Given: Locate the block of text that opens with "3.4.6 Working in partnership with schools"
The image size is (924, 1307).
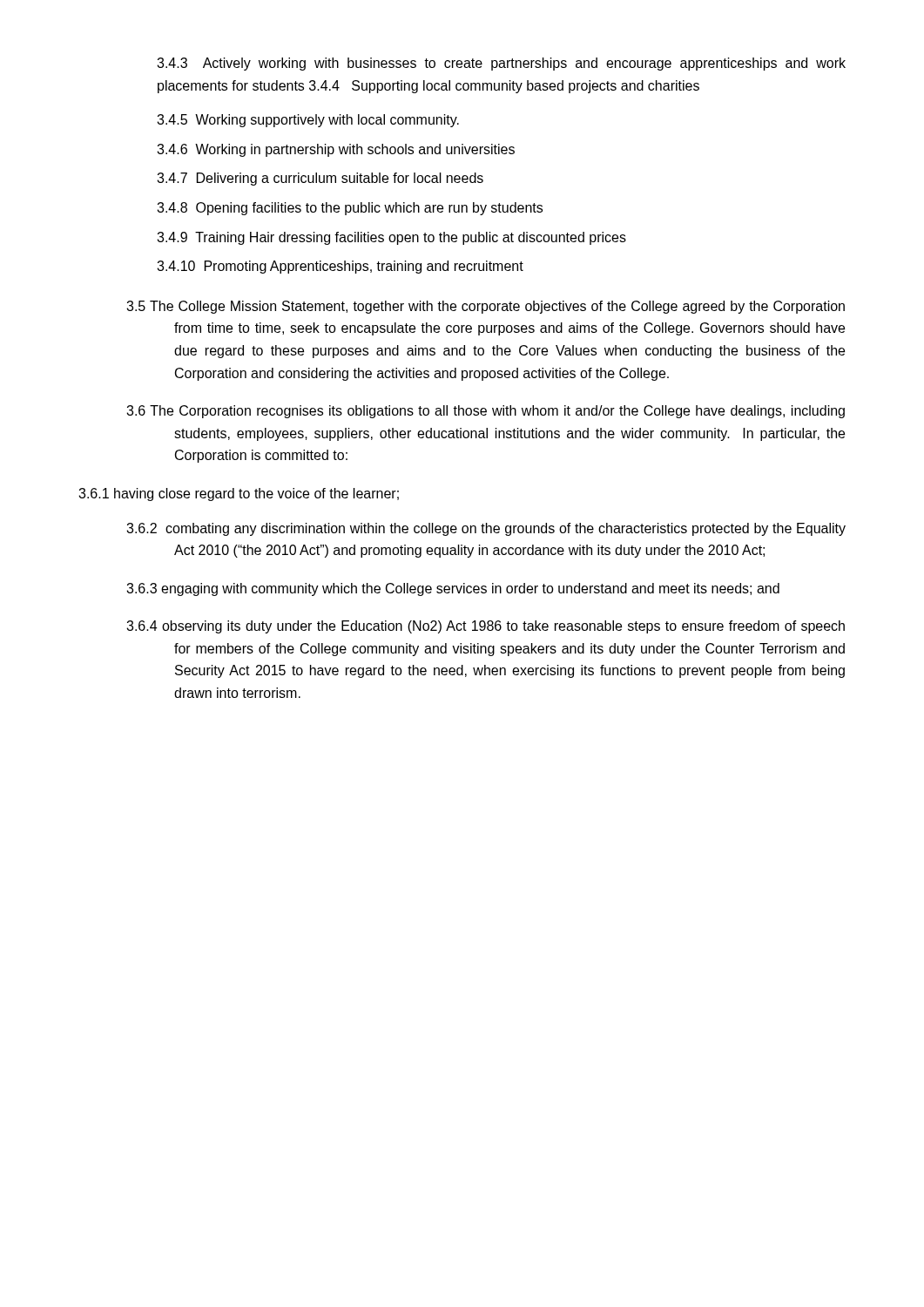Looking at the screenshot, I should [336, 149].
